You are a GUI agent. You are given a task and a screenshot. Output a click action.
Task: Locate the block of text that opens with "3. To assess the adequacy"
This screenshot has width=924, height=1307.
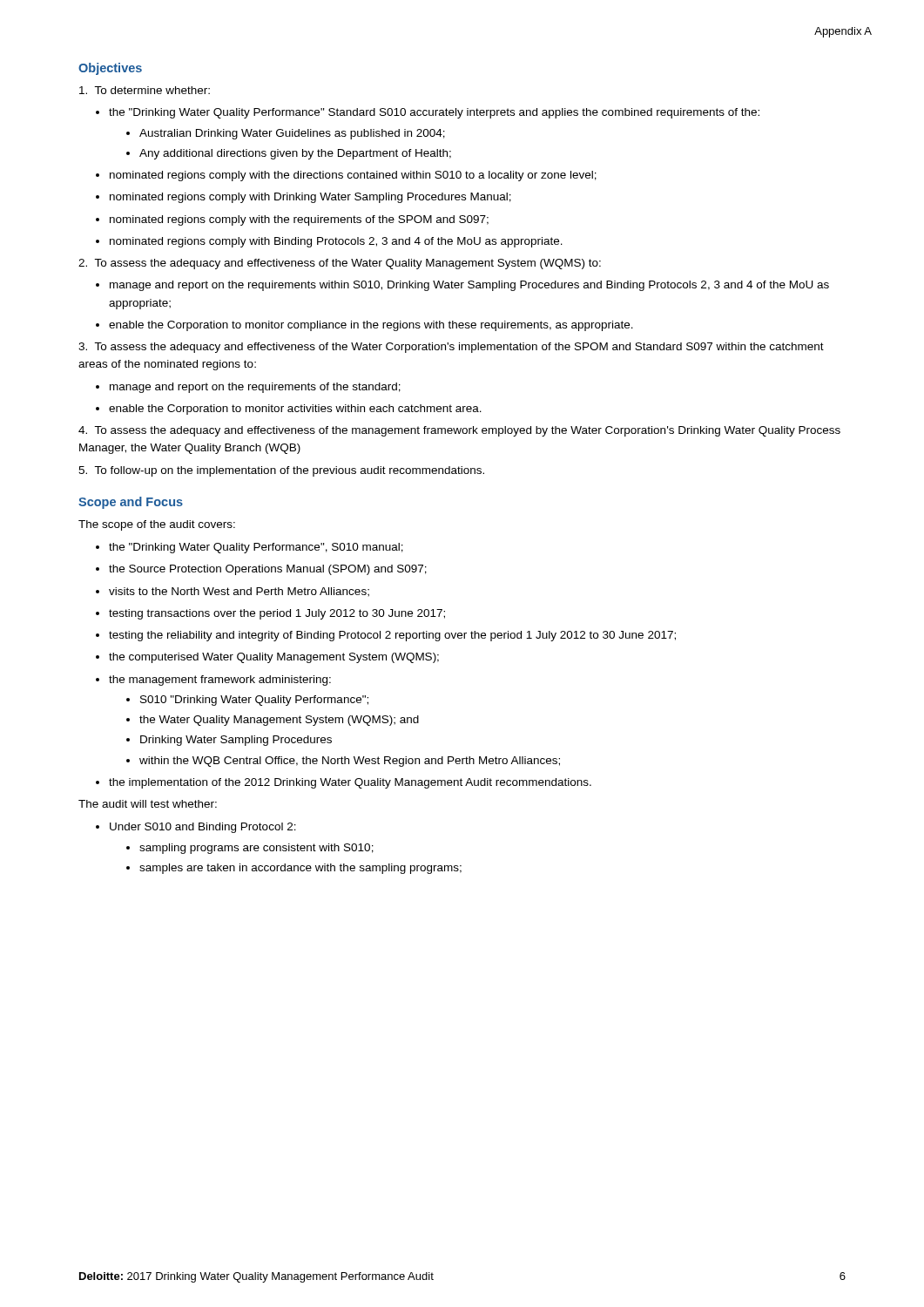coord(462,356)
